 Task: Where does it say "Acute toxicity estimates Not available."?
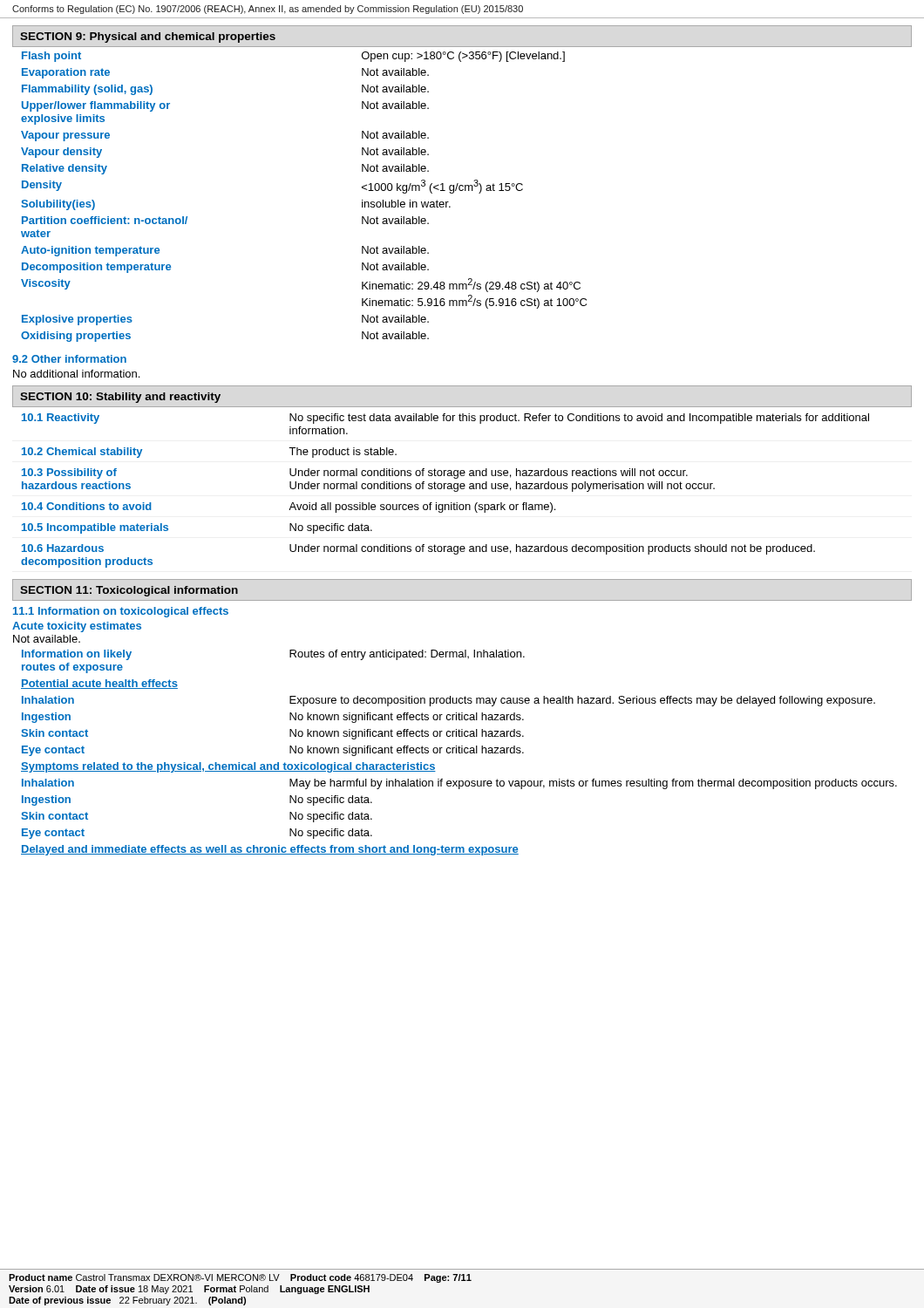(x=77, y=632)
